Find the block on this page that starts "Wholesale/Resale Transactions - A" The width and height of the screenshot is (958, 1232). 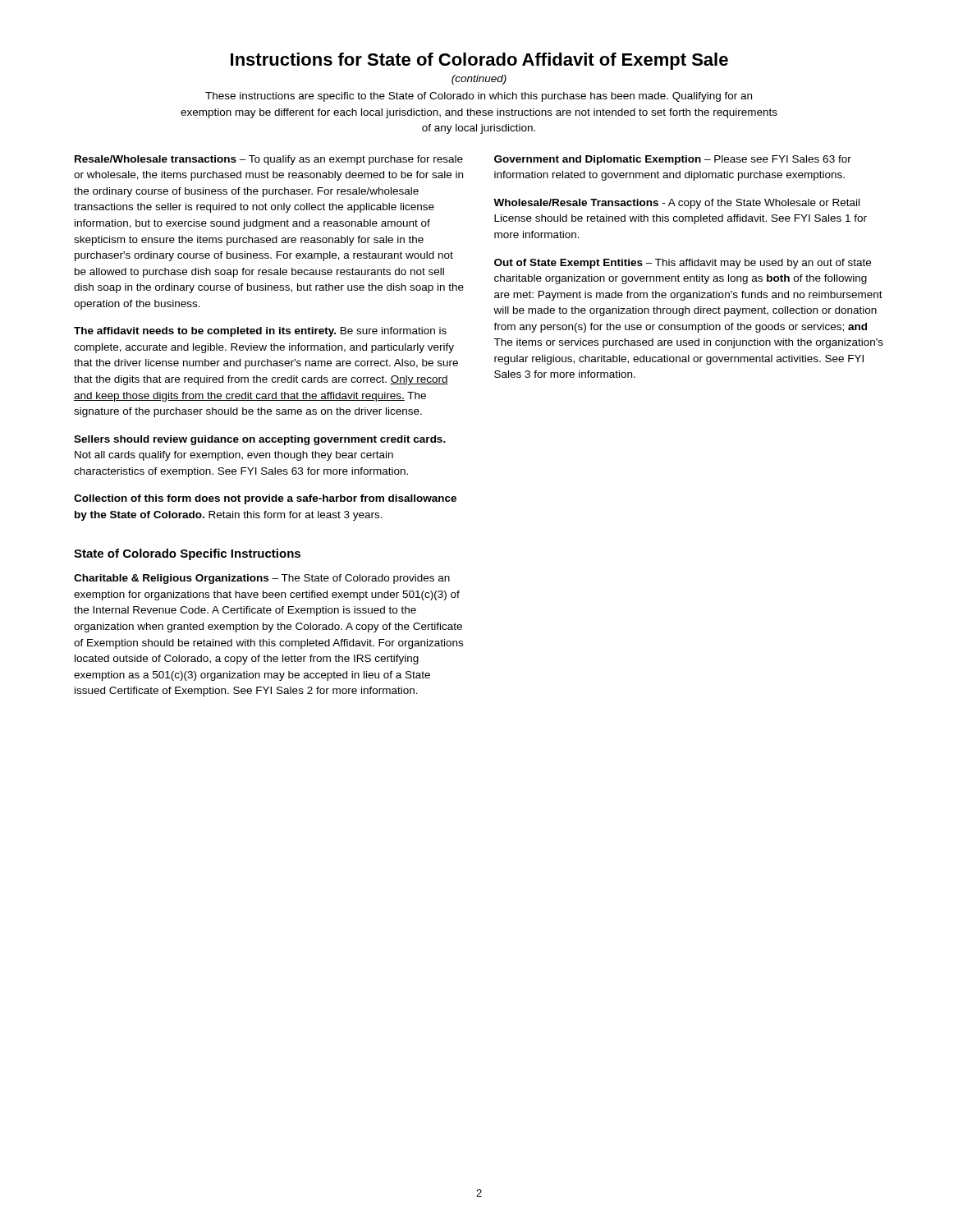(x=680, y=218)
